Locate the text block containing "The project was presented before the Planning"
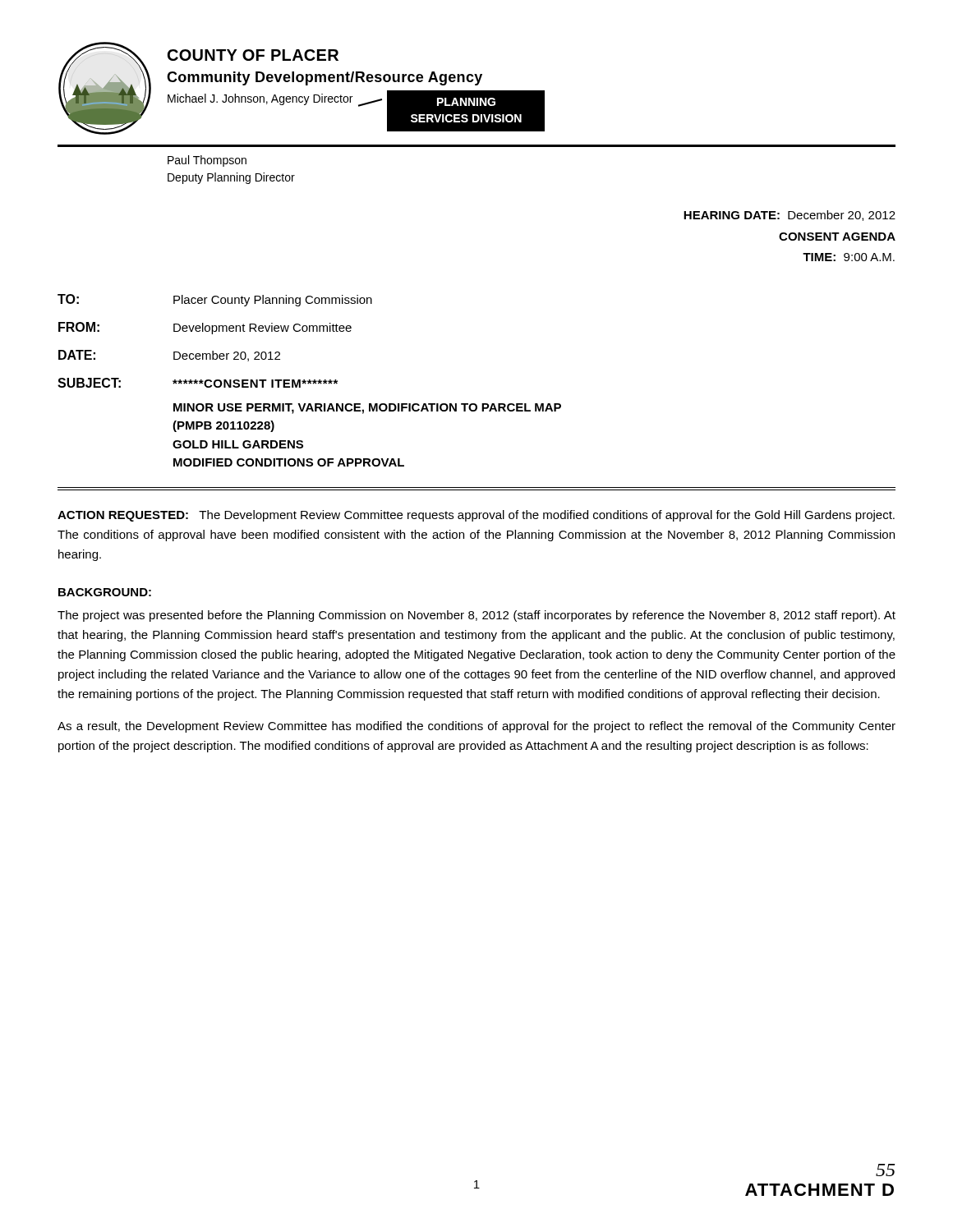 coord(476,654)
